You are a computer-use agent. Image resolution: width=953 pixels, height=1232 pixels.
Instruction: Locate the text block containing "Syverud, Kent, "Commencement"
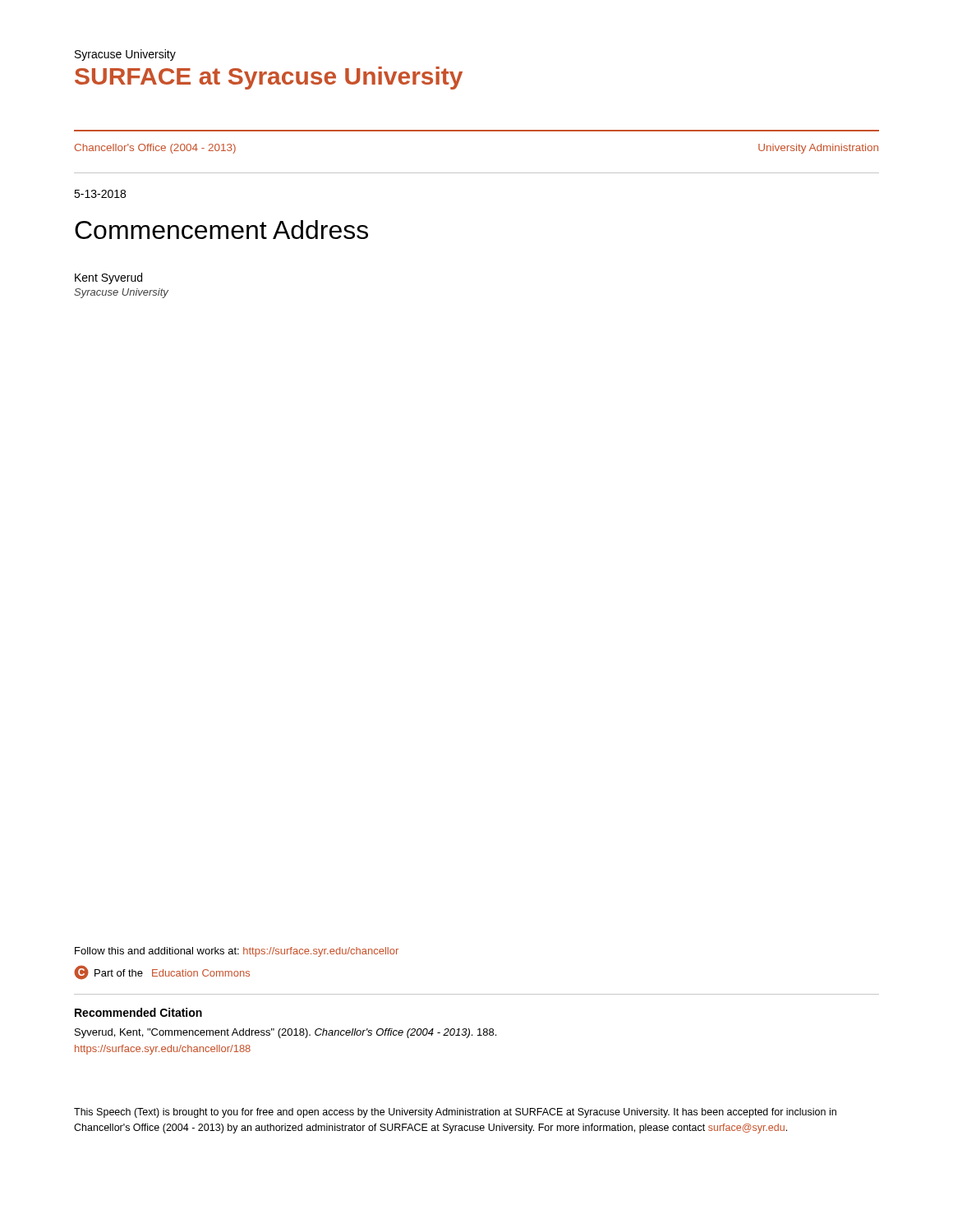[286, 1040]
